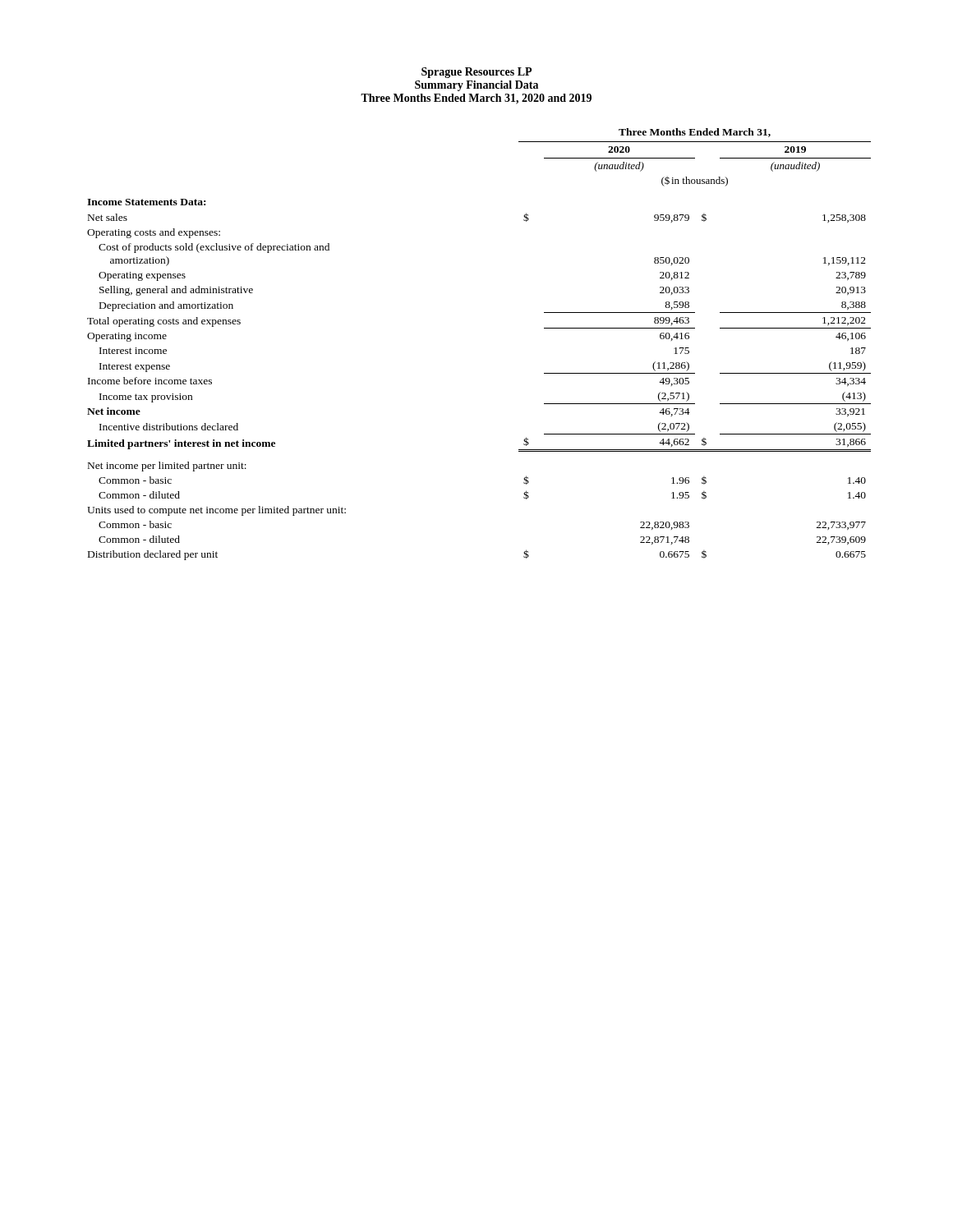Locate the table with the text "Operating costs and expenses:"

[476, 343]
